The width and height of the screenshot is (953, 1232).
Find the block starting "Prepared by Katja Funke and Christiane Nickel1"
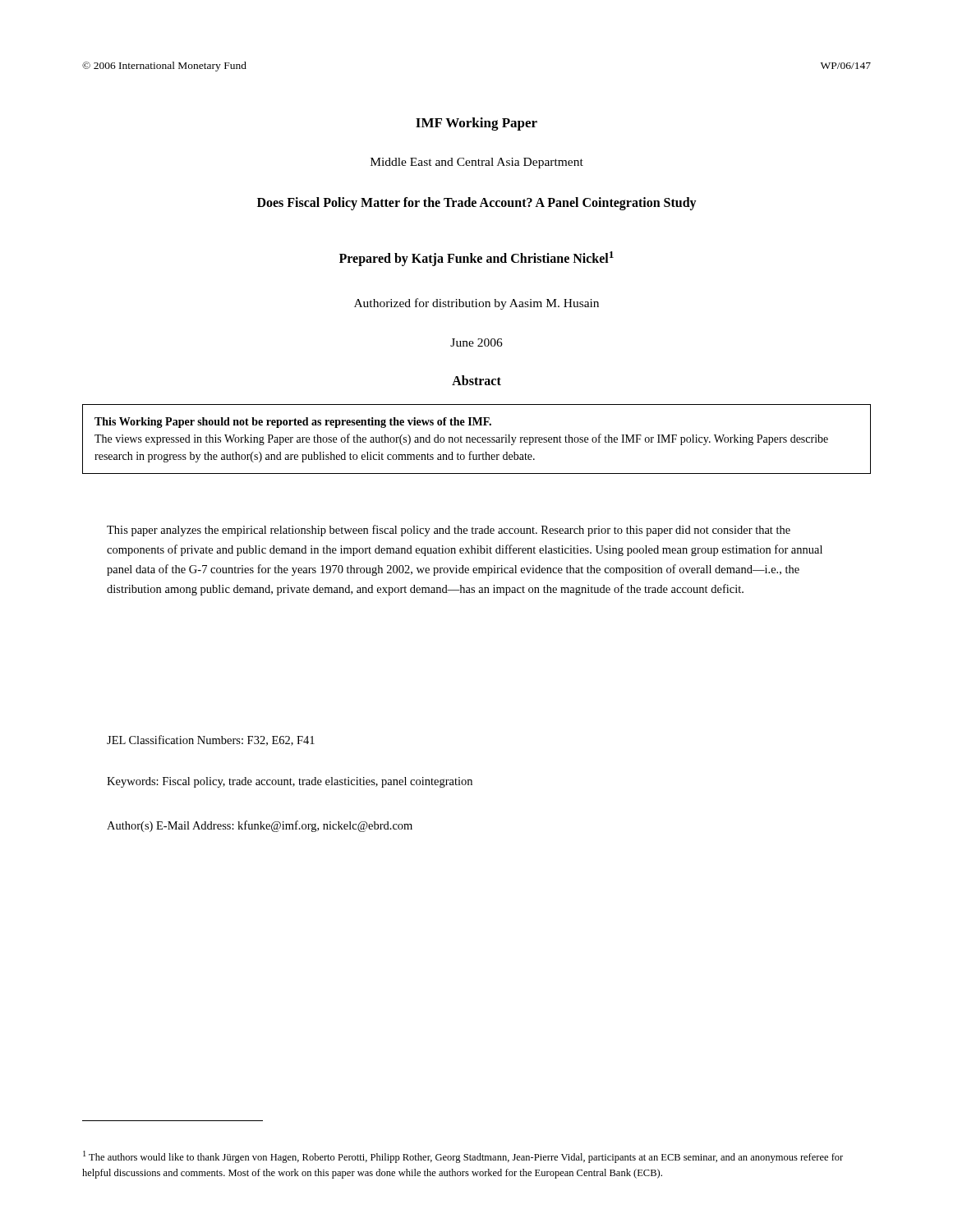(476, 257)
